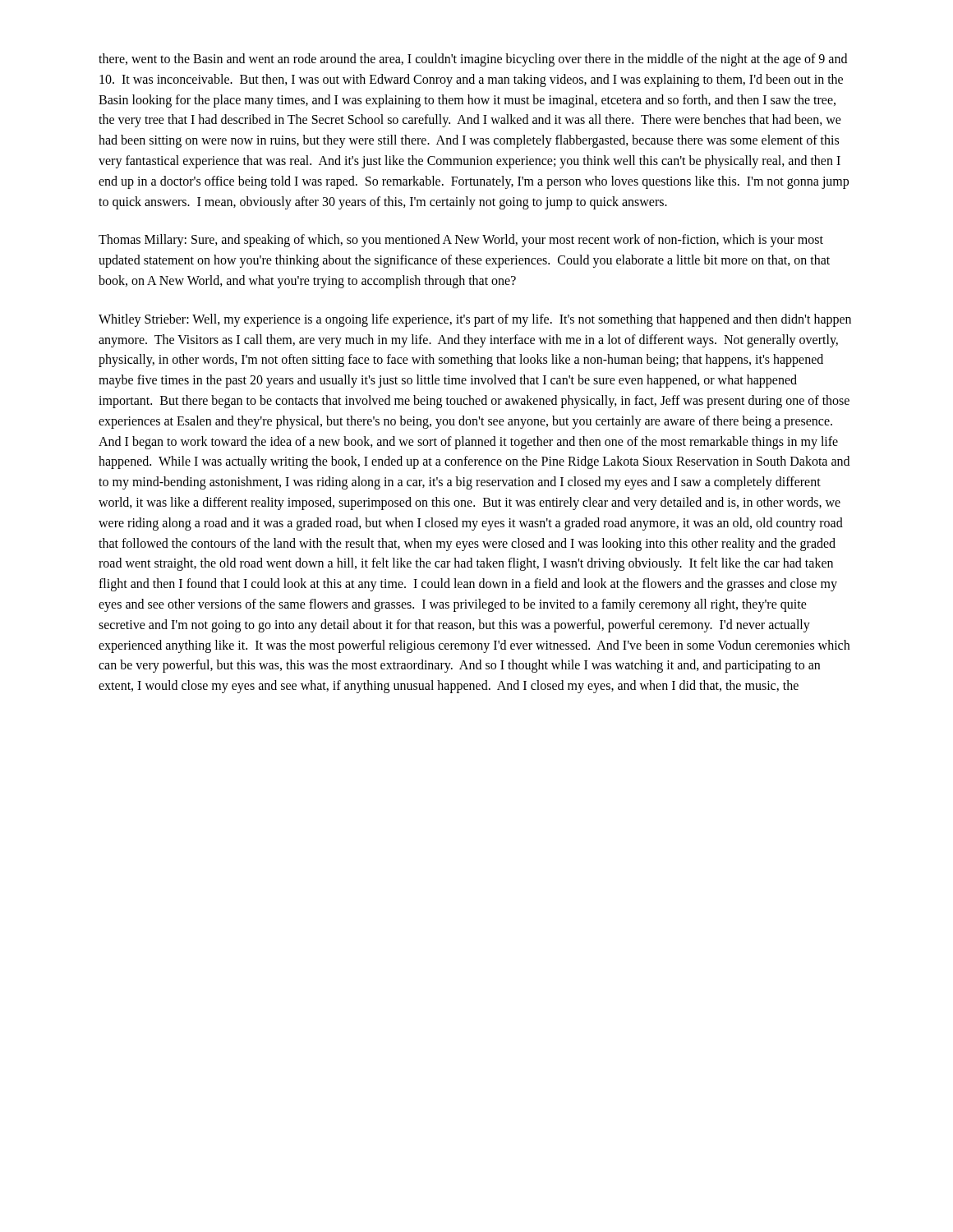This screenshot has width=953, height=1232.
Task: Navigate to the element starting "there, went to the Basin"
Action: [x=474, y=130]
